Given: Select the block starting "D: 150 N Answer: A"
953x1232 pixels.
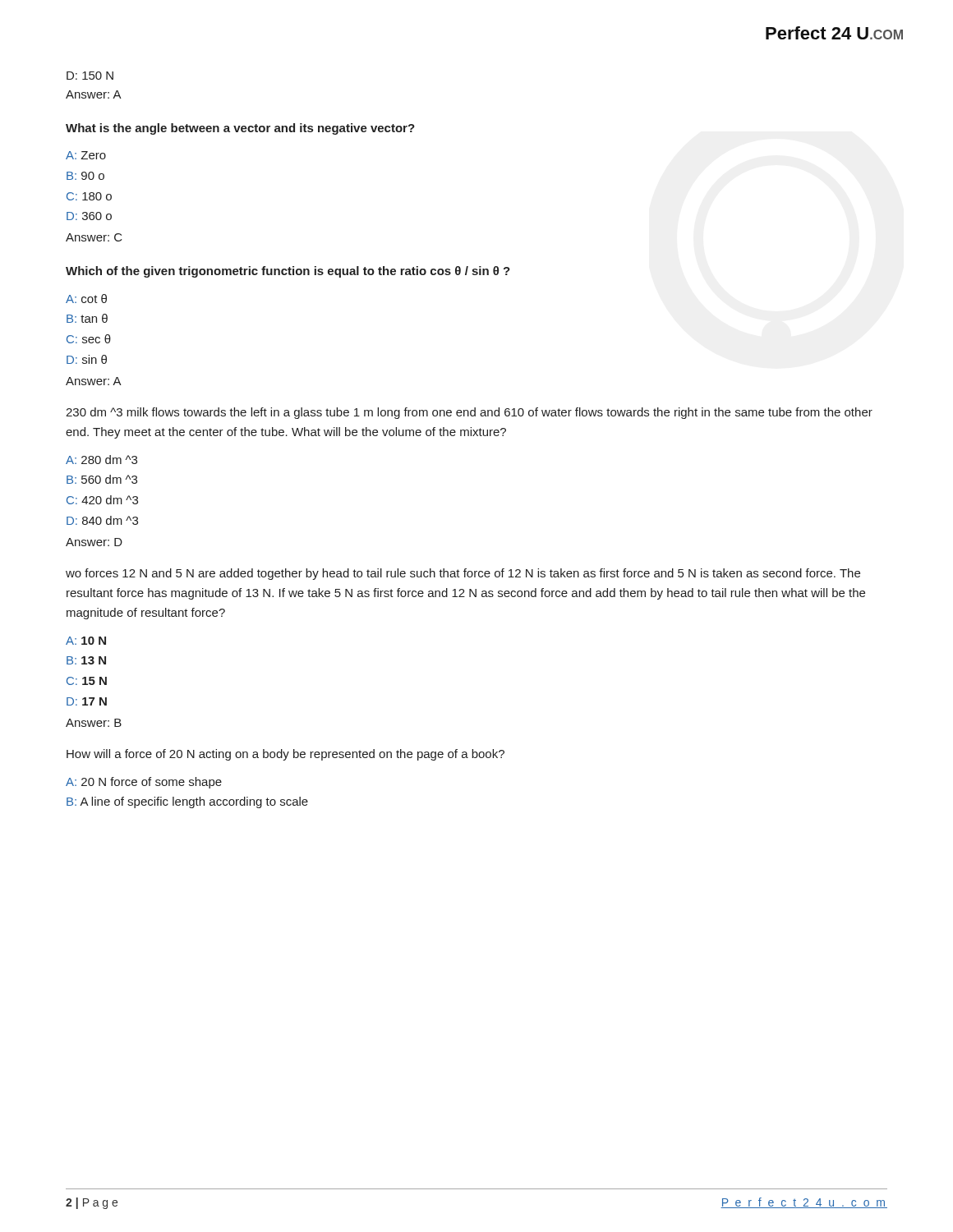Looking at the screenshot, I should pos(93,85).
